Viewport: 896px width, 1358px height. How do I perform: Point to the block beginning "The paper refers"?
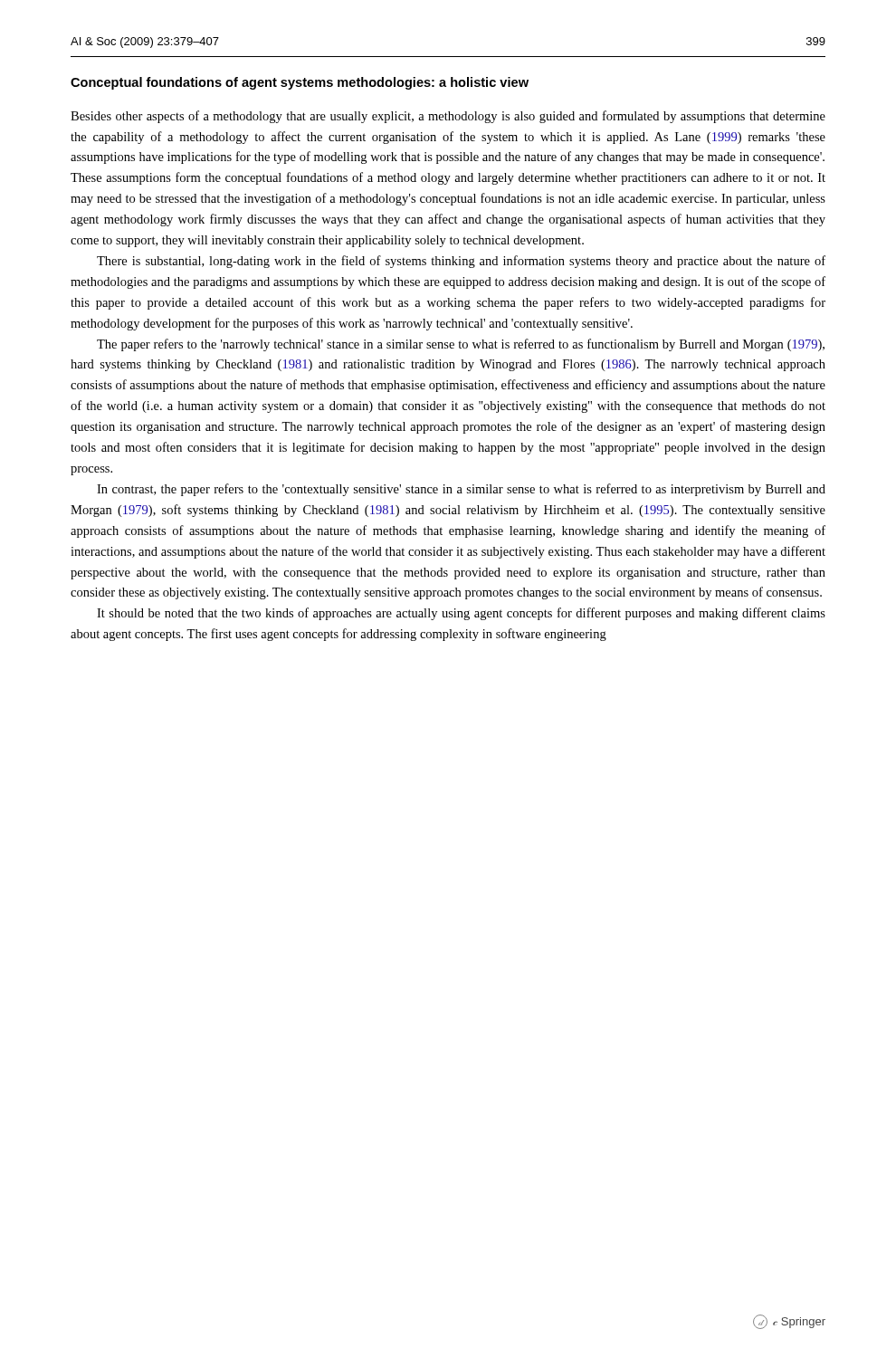tap(448, 406)
